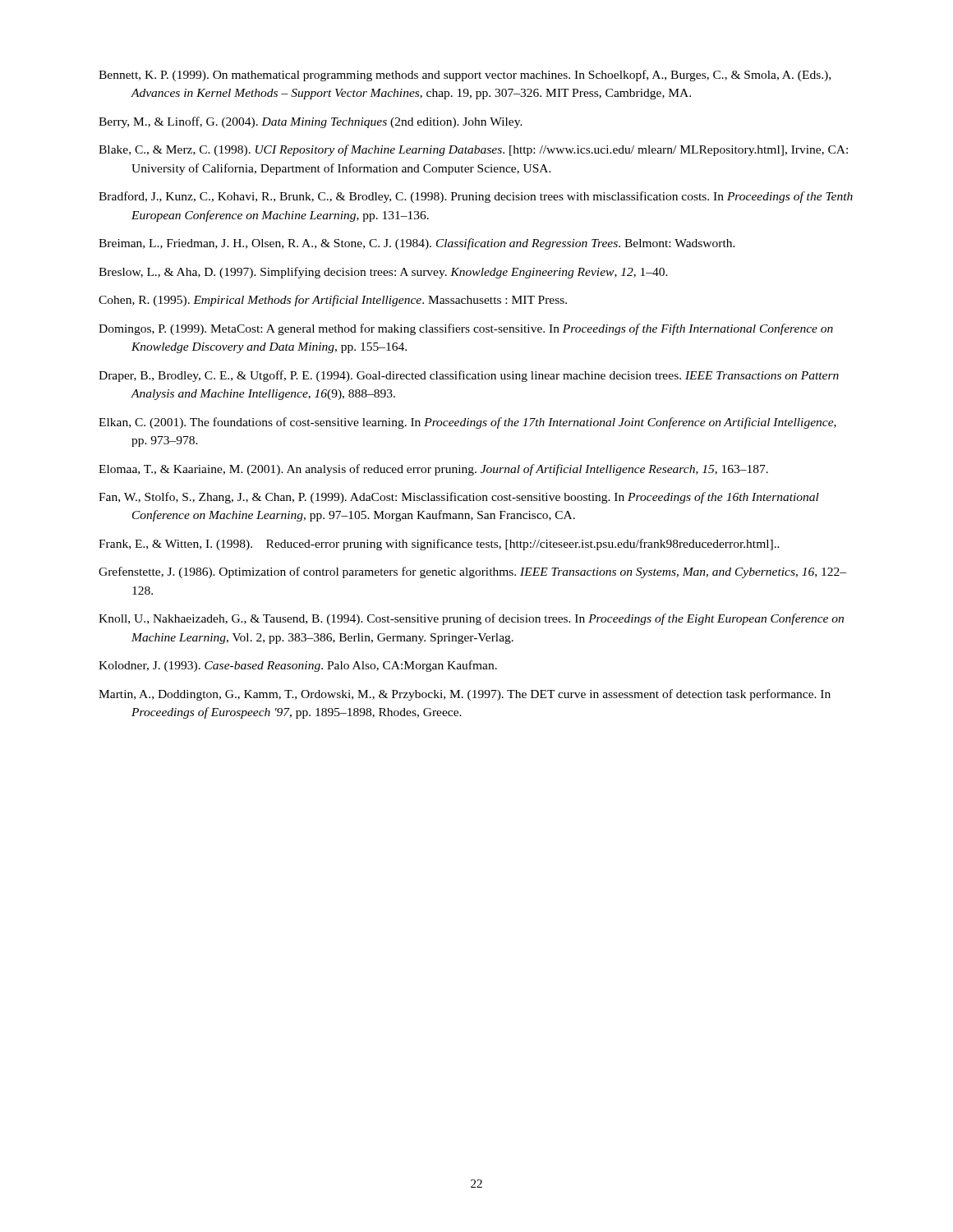
Task: Point to the passage starting "Breiman, L., Friedman, J."
Action: click(x=417, y=243)
